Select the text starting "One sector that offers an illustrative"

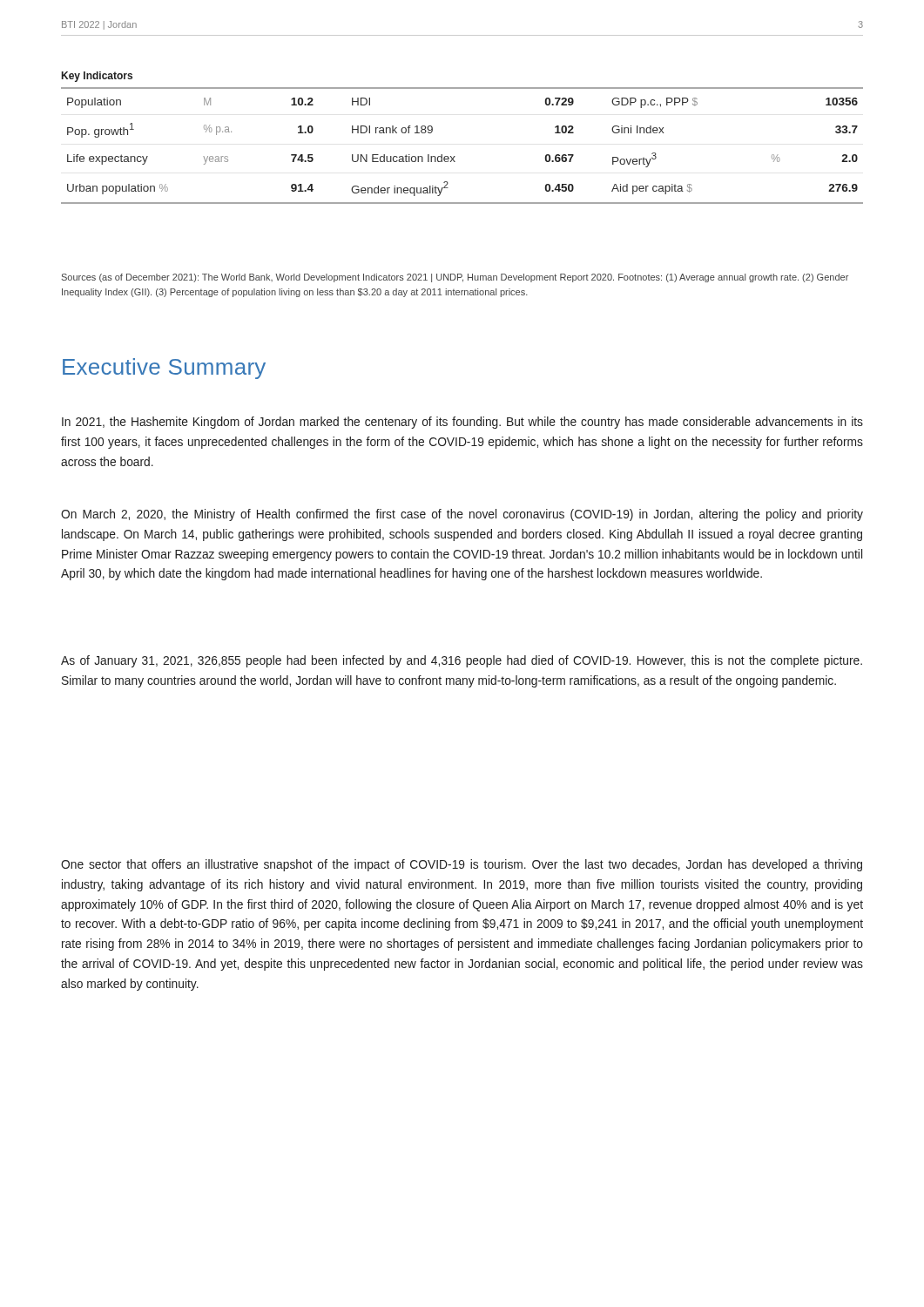tap(462, 924)
